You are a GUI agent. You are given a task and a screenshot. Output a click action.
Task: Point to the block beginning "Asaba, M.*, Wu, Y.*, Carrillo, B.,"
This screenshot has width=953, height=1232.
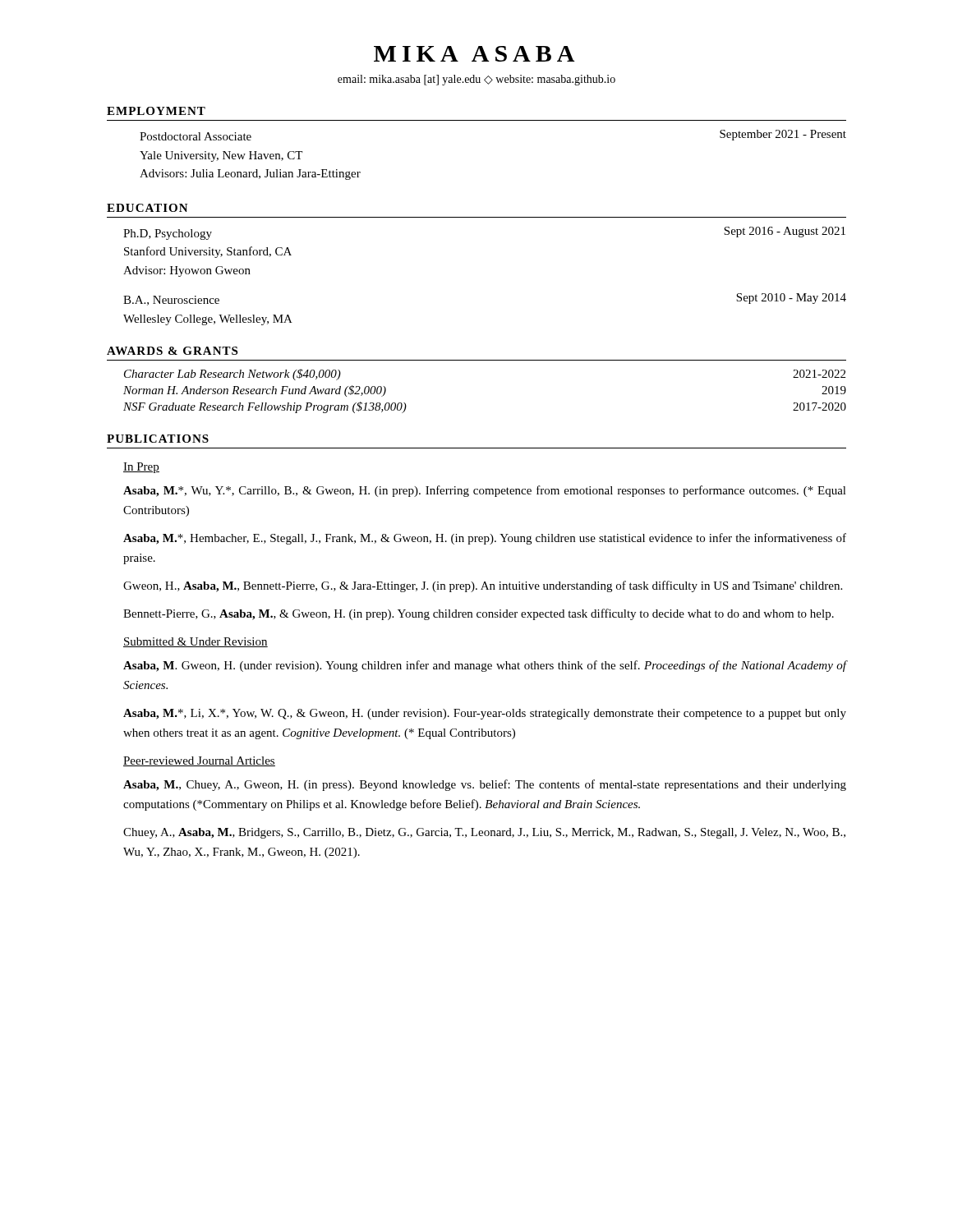click(x=485, y=500)
